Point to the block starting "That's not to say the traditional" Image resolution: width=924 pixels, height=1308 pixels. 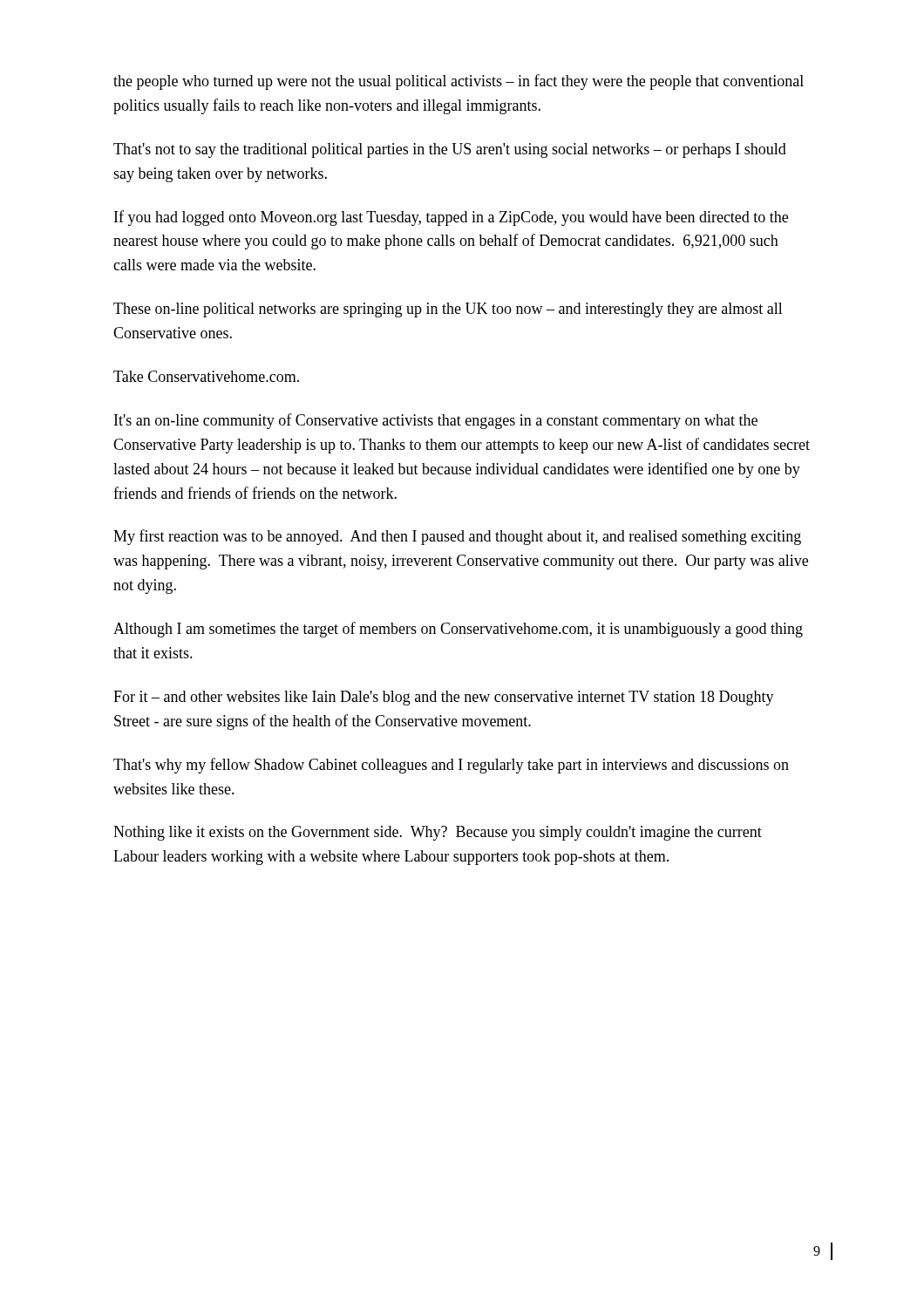click(x=450, y=161)
